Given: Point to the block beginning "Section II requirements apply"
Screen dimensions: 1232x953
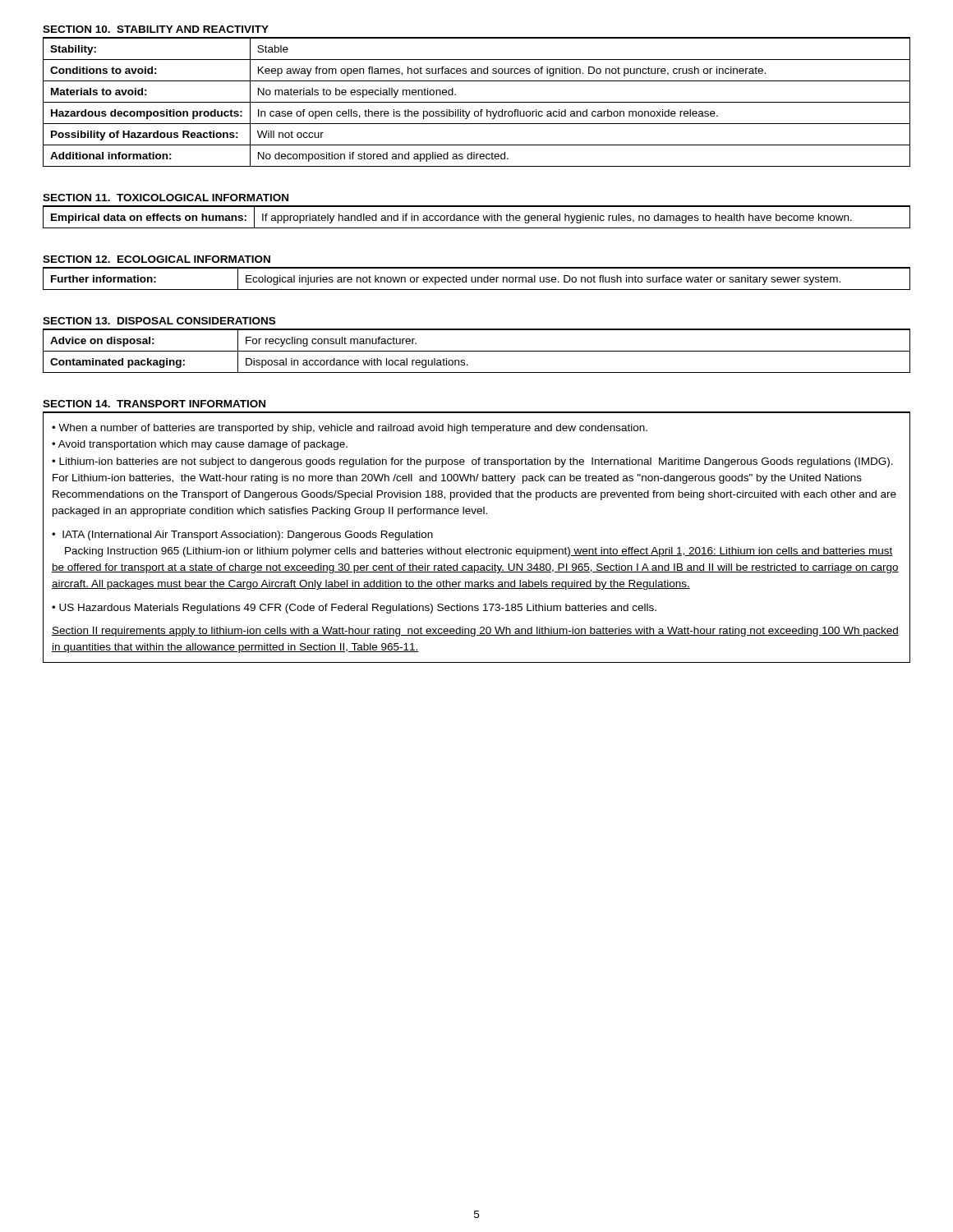Looking at the screenshot, I should click(475, 638).
